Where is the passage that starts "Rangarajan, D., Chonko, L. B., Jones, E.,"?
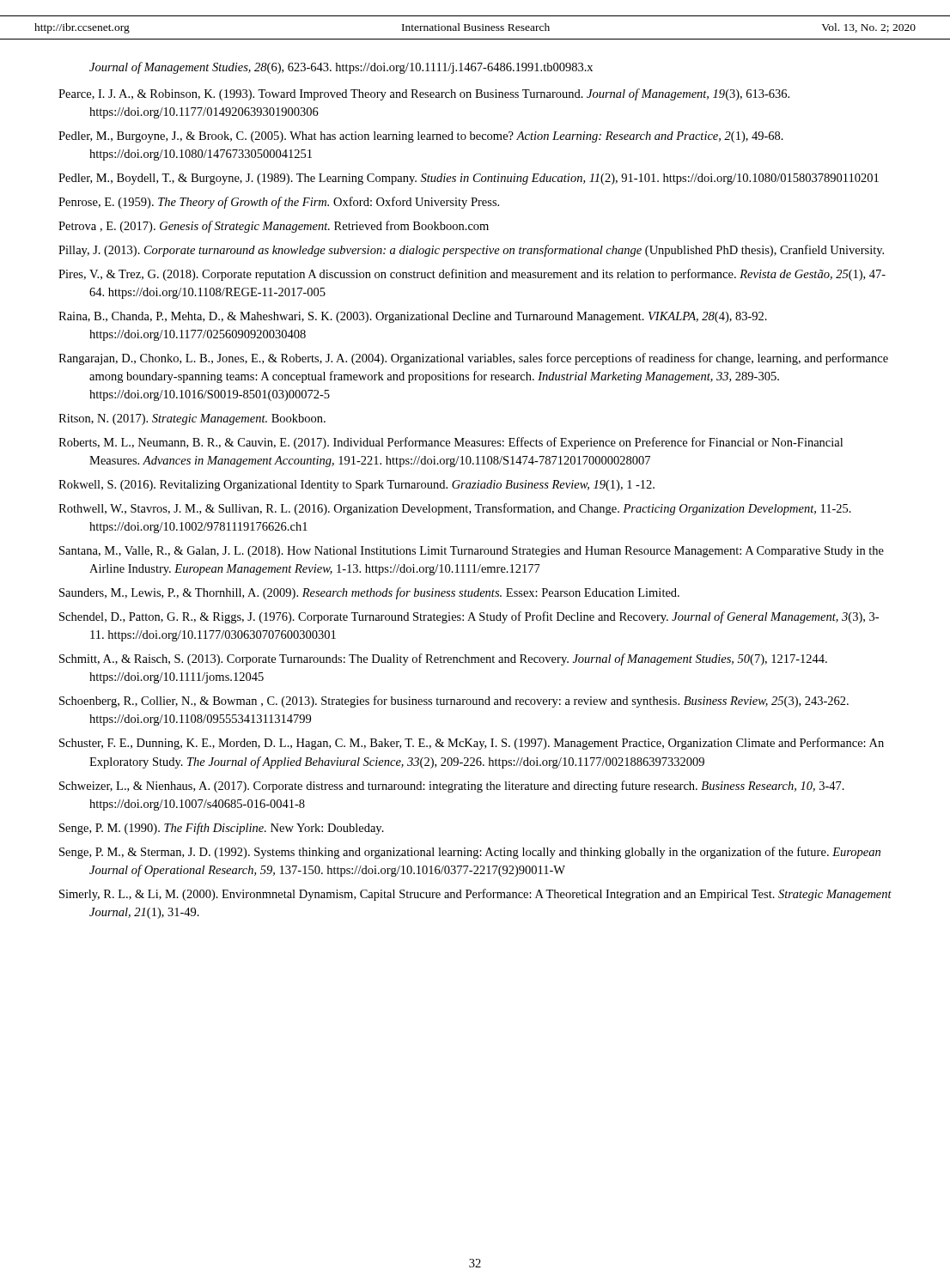950x1288 pixels. [x=473, y=376]
